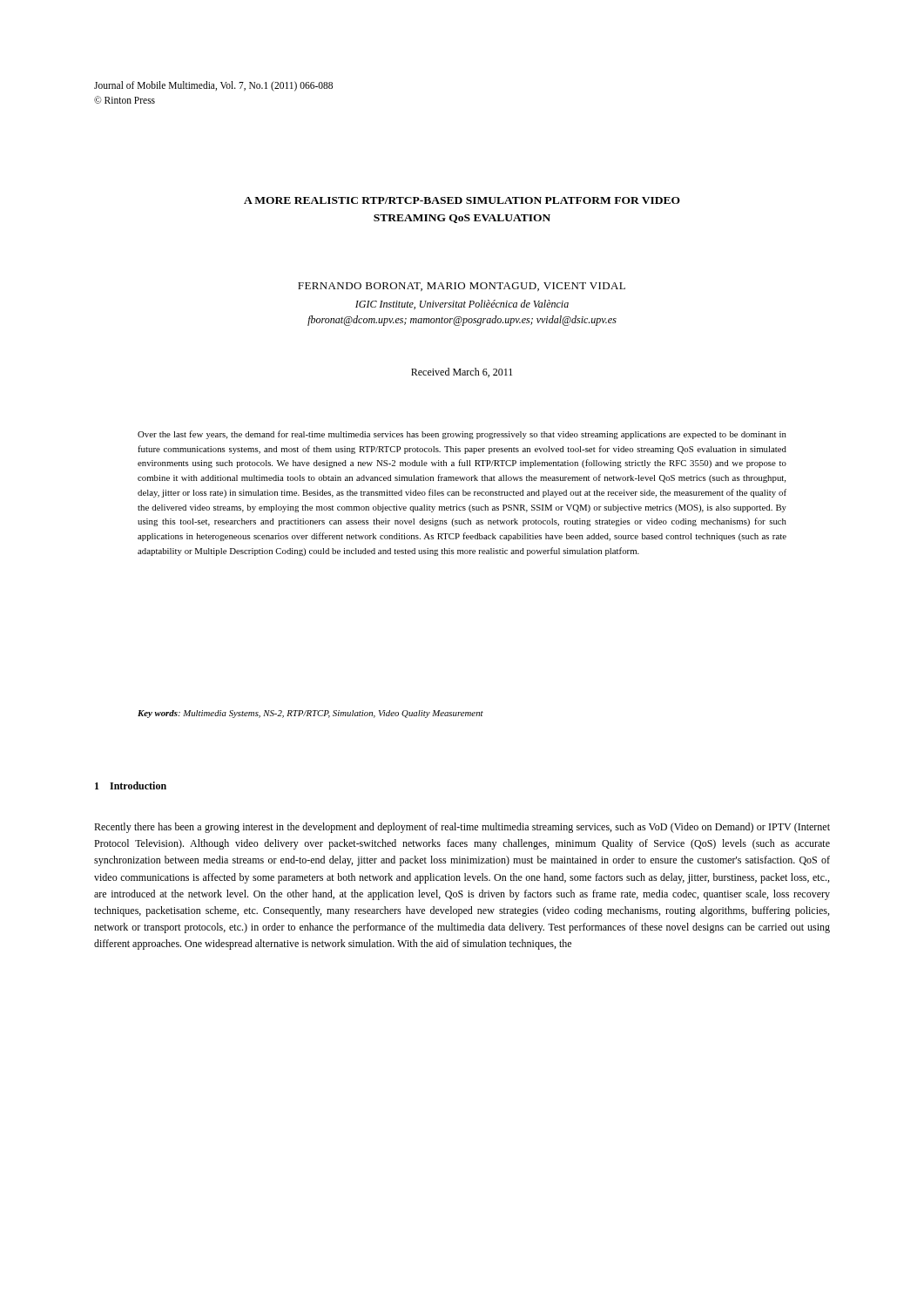Click the passage that begins "Key words: Multimedia Systems, NS-2, RTP/RTCP, Simulation, Video"
Screen dimensions: 1307x924
click(310, 713)
